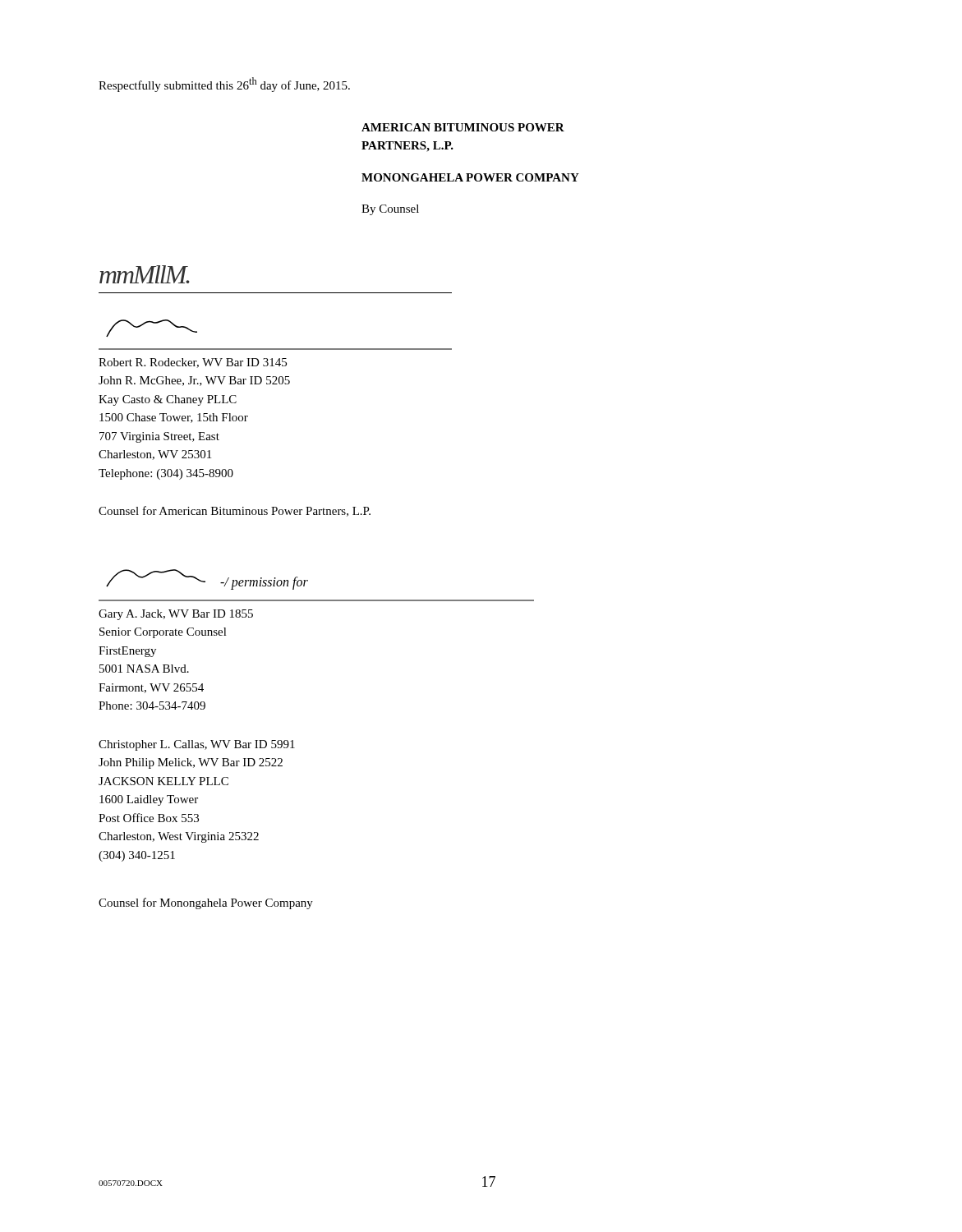The height and width of the screenshot is (1232, 962).
Task: Point to the element starting "By Counsel"
Action: click(x=390, y=209)
